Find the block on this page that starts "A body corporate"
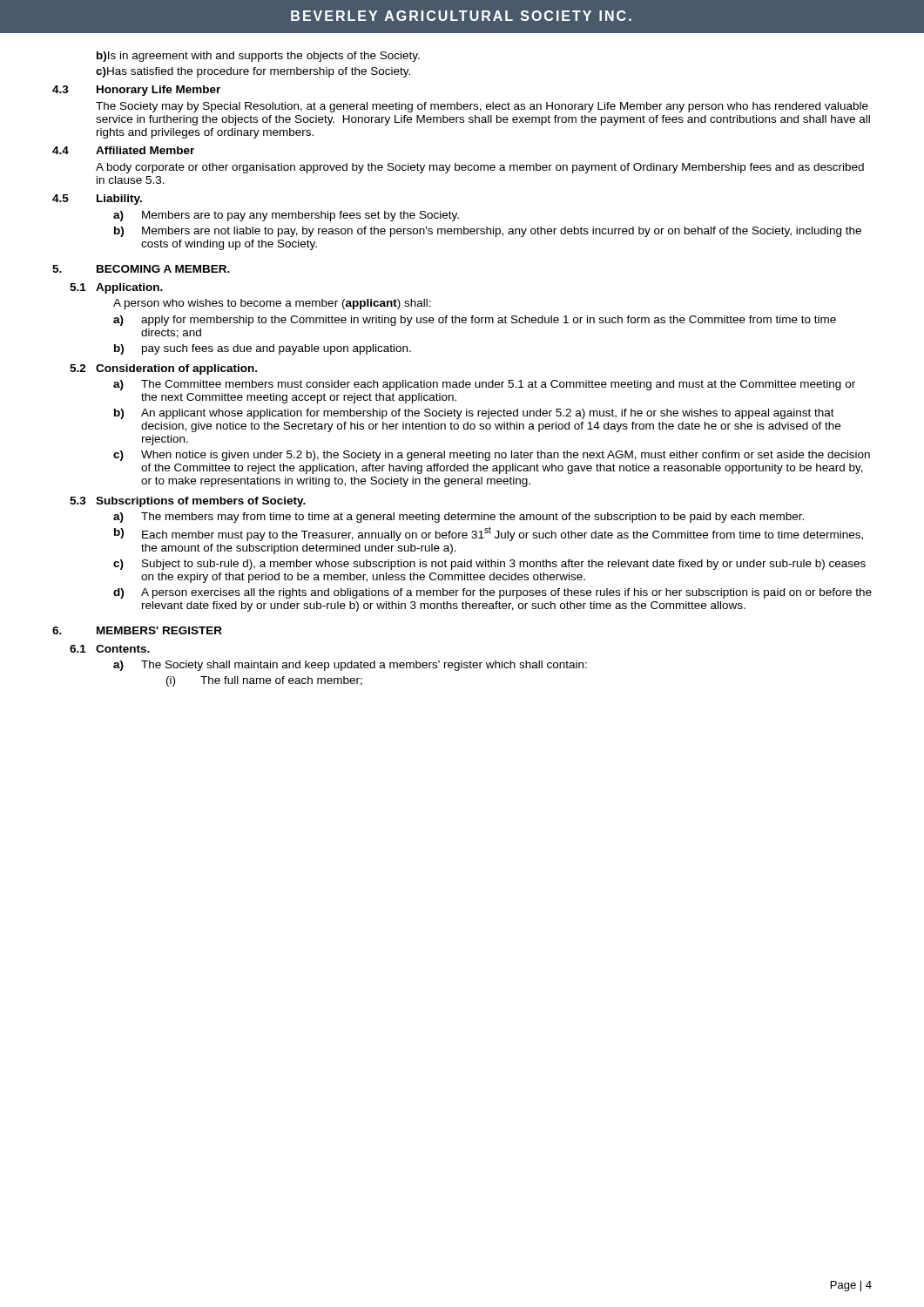 (480, 173)
